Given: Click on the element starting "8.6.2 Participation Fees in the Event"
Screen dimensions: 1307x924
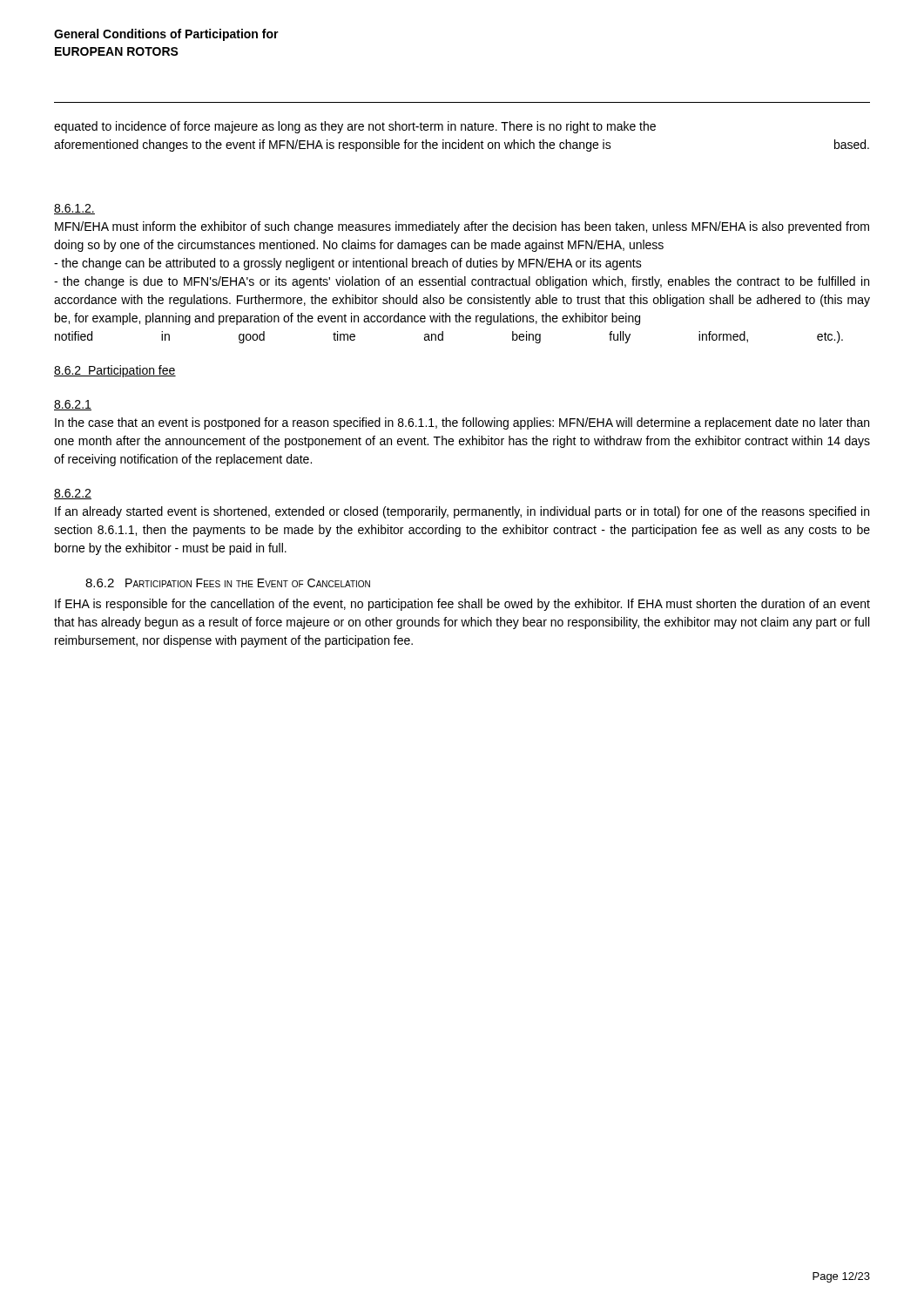Looking at the screenshot, I should pyautogui.click(x=228, y=583).
